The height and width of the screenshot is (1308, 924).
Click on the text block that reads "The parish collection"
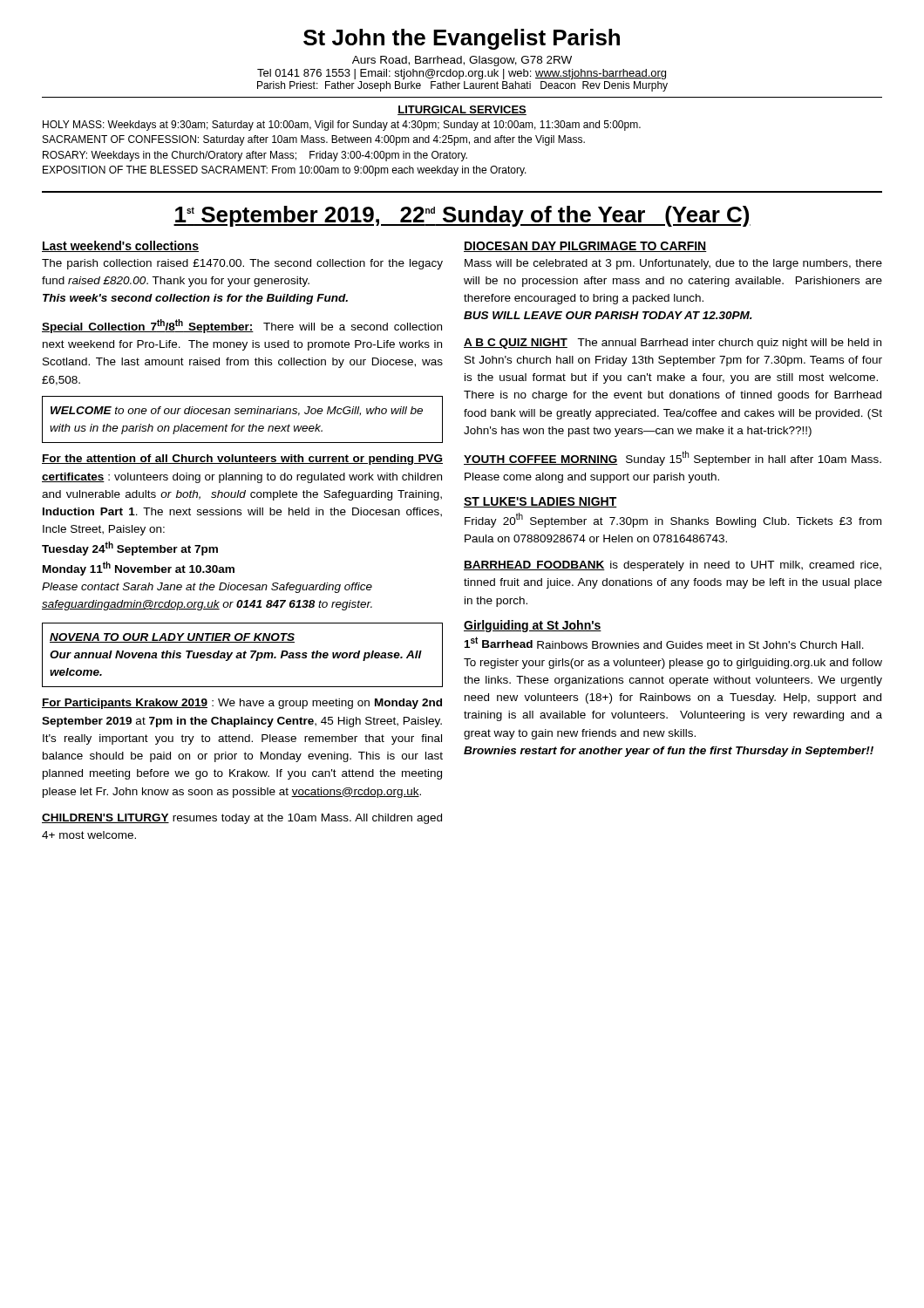(242, 280)
